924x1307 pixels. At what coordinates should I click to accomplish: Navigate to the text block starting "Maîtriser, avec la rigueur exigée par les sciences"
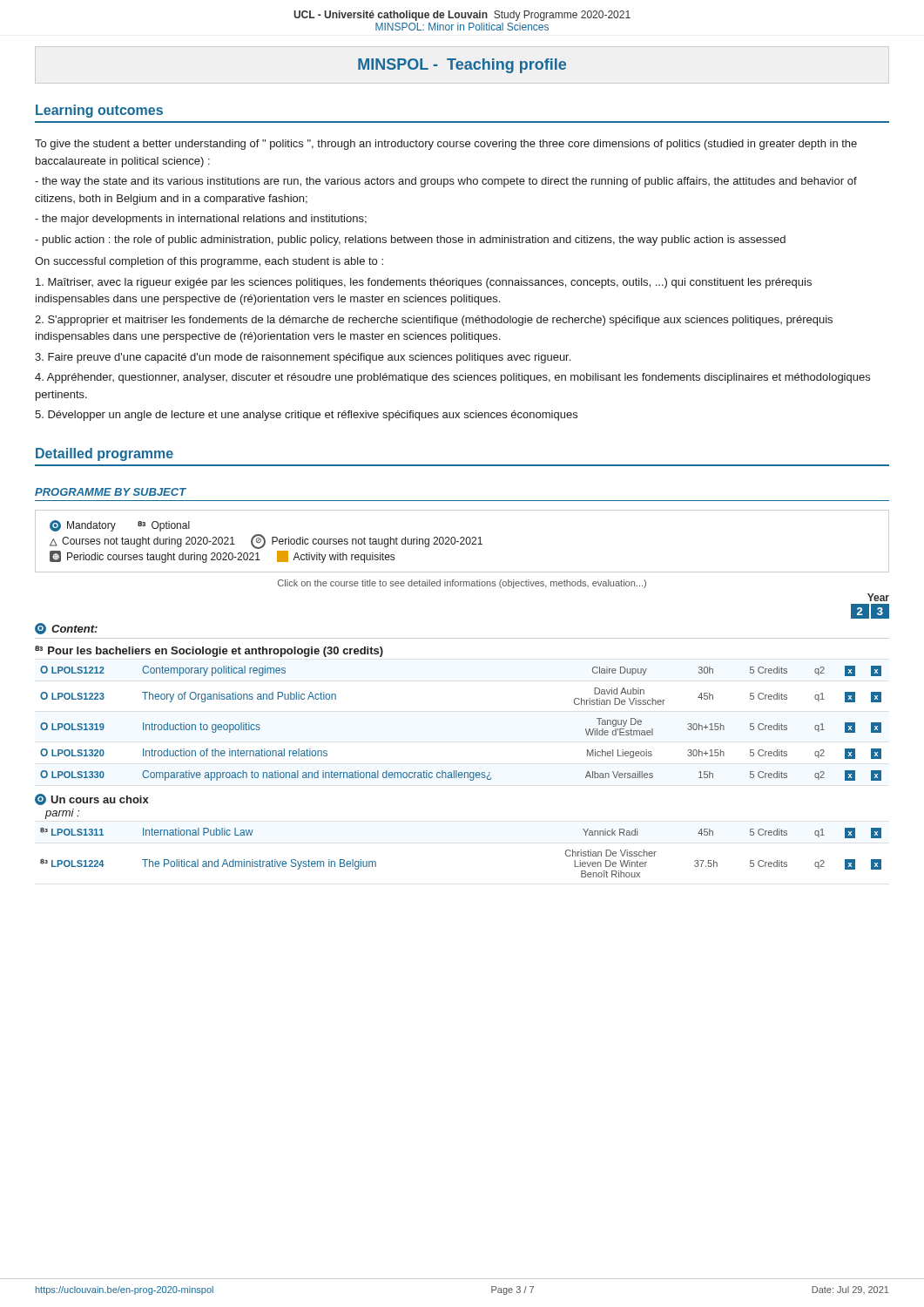click(x=423, y=290)
